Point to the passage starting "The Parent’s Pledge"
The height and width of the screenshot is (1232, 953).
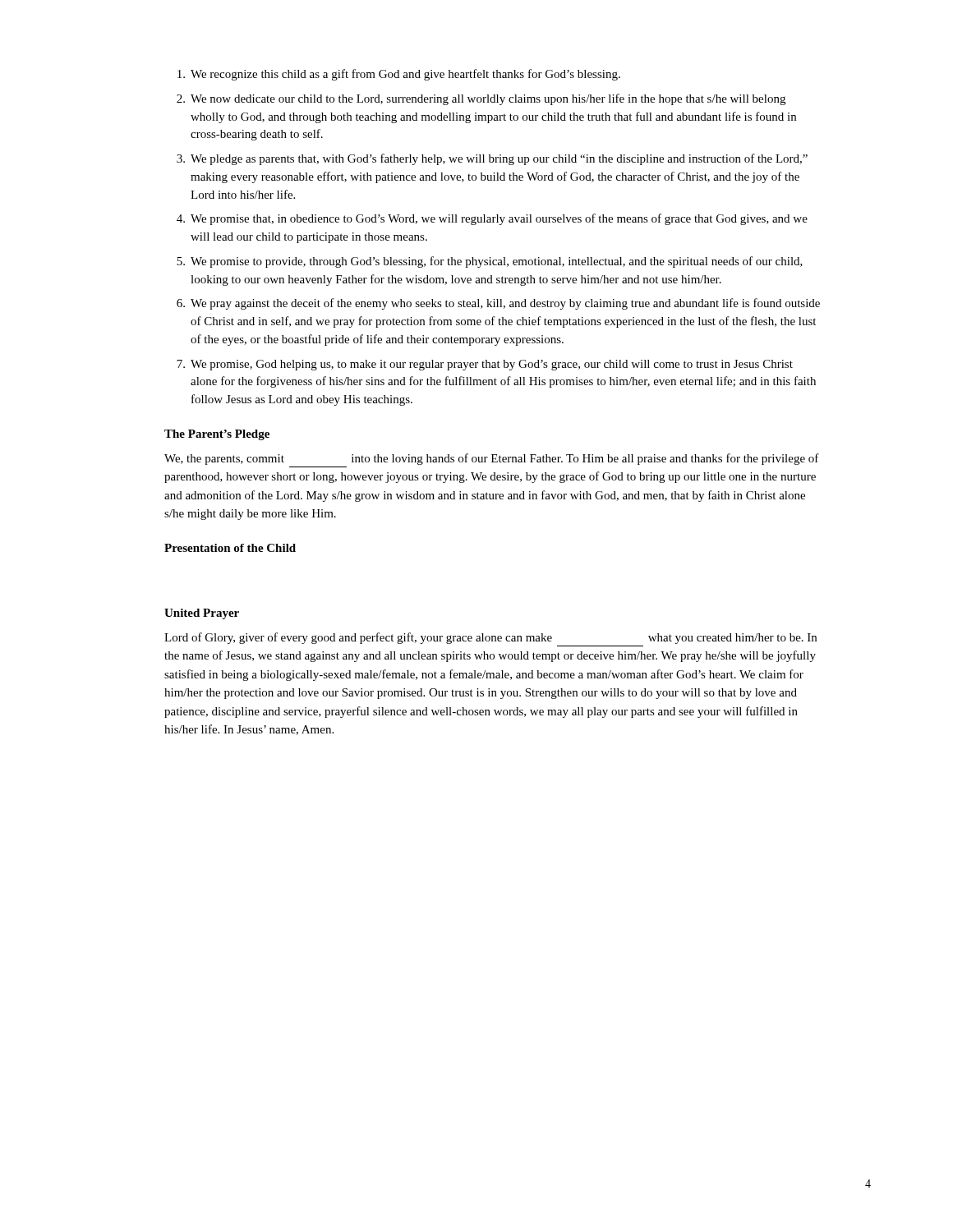217,433
